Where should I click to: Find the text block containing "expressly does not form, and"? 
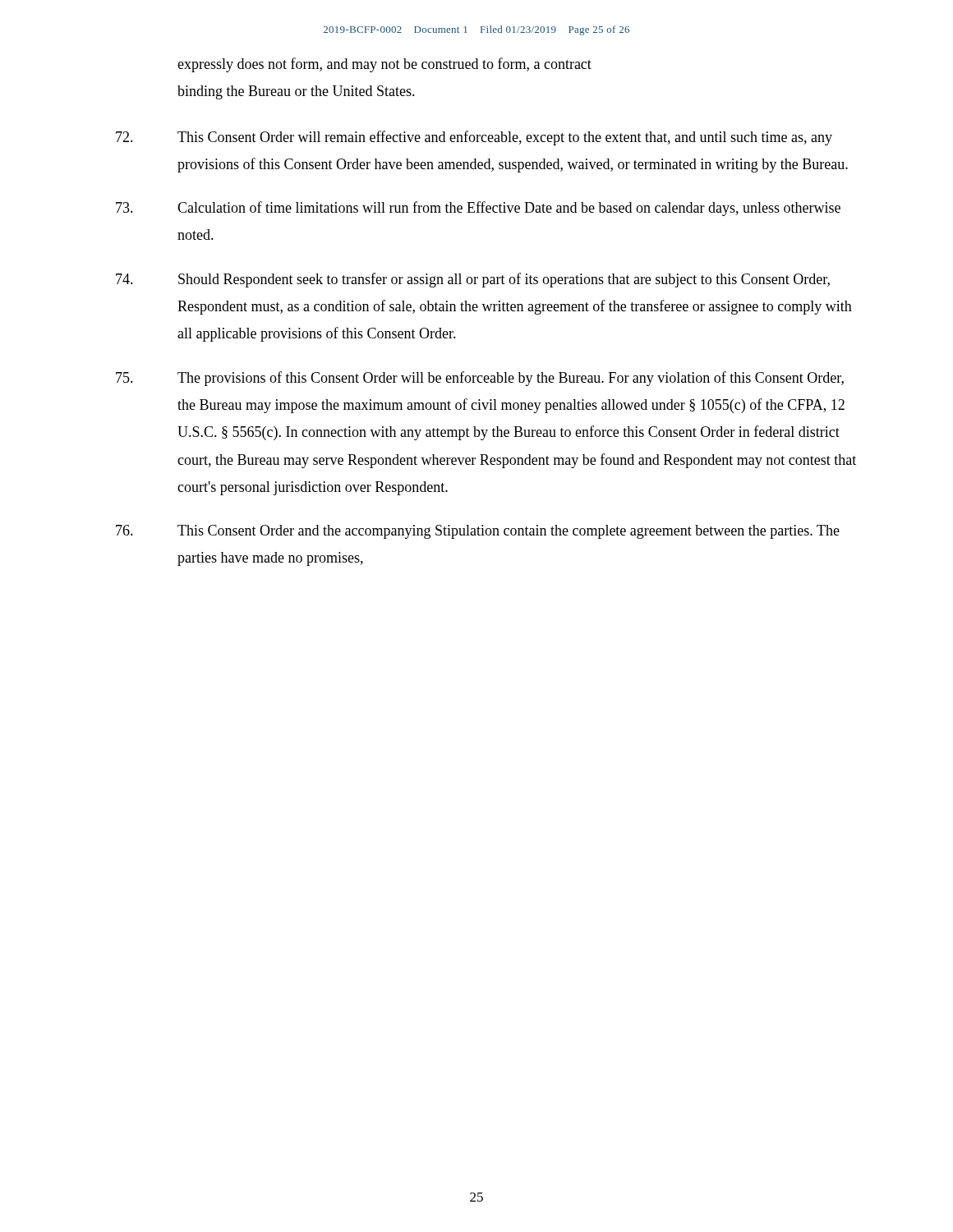[x=384, y=78]
